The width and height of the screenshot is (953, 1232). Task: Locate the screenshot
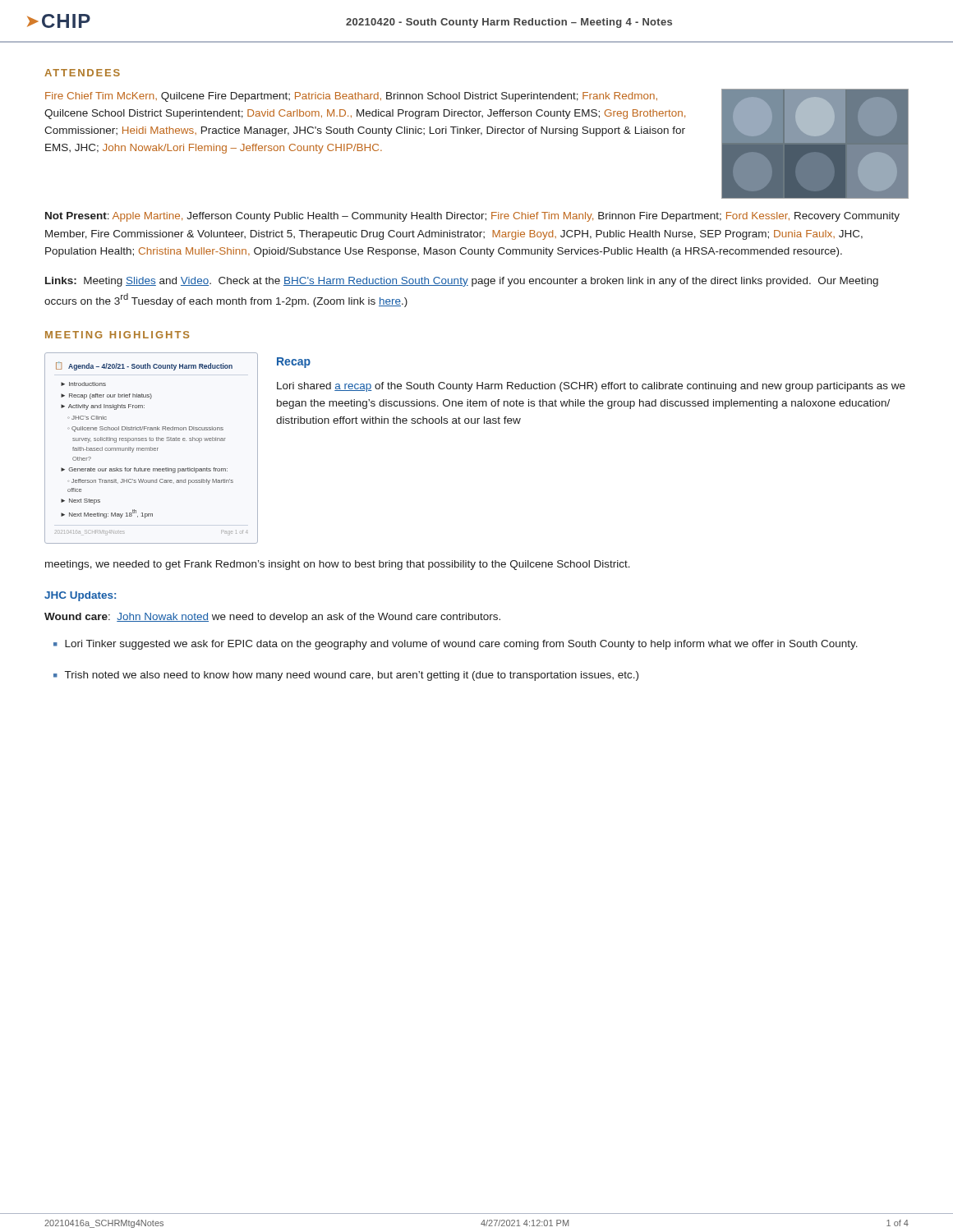point(151,448)
